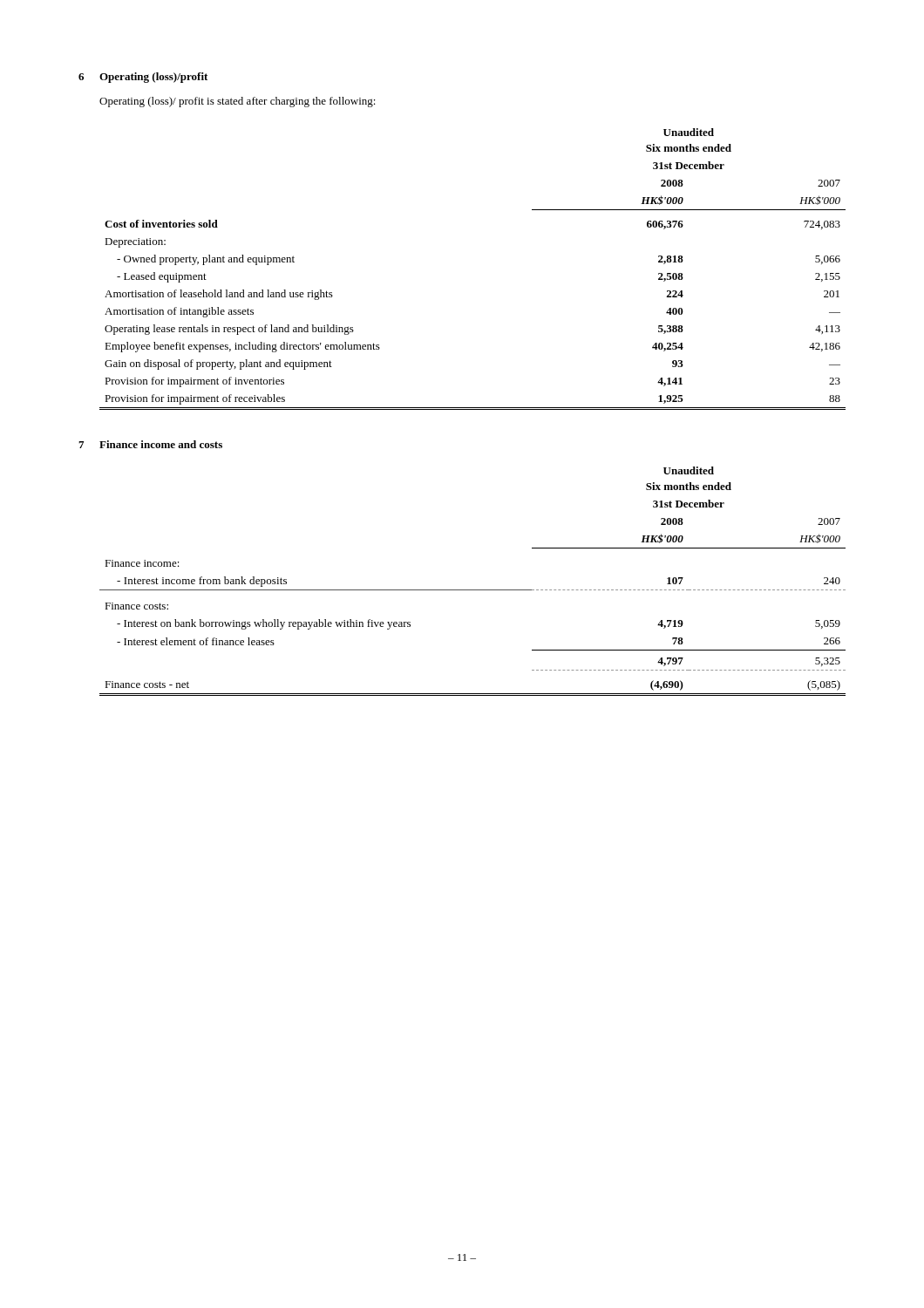Click on the table containing "- Interest income from bank"
The image size is (924, 1308).
[462, 579]
